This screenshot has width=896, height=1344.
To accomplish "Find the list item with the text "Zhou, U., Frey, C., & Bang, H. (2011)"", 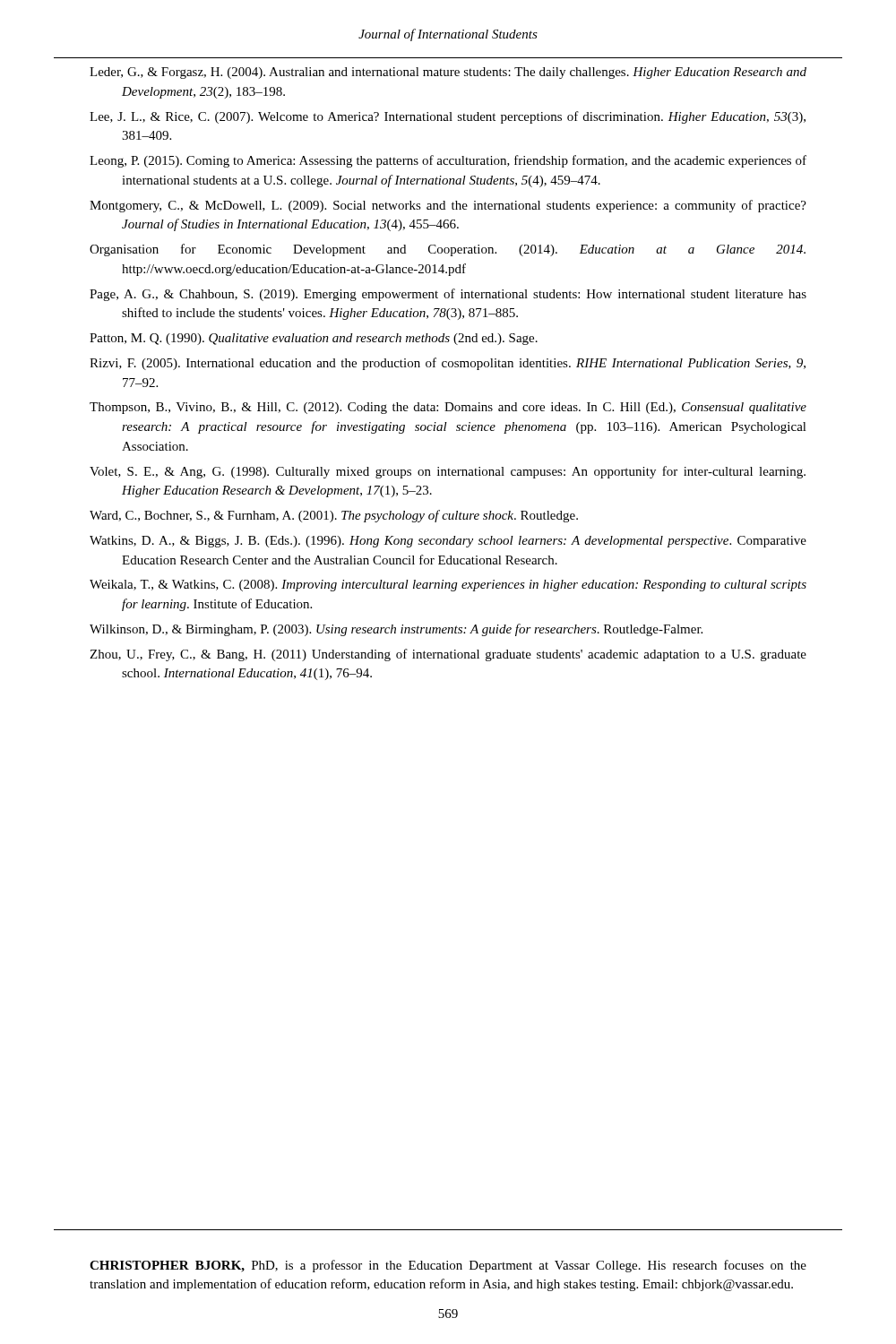I will [x=448, y=663].
